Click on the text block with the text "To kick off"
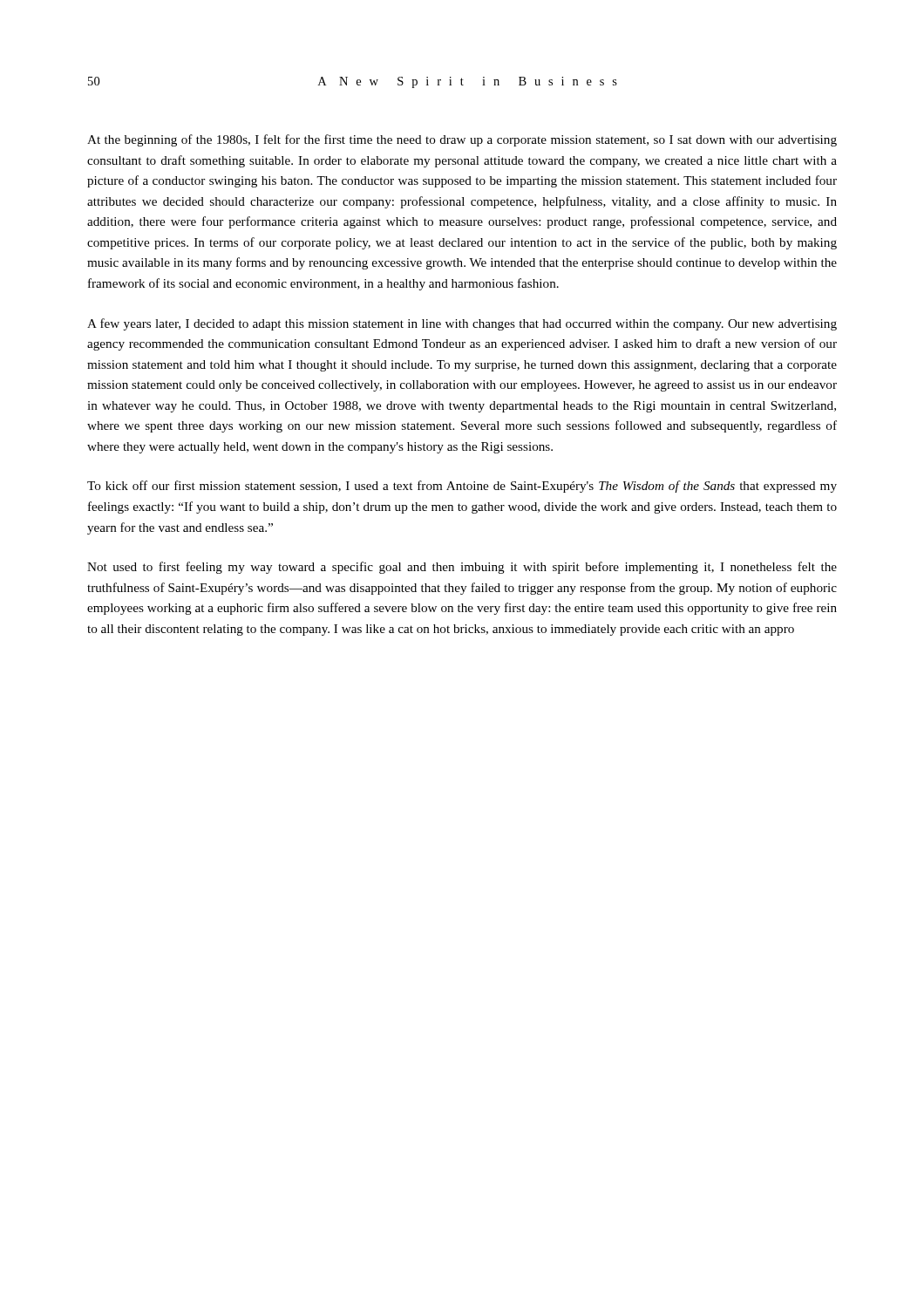924x1308 pixels. 462,506
